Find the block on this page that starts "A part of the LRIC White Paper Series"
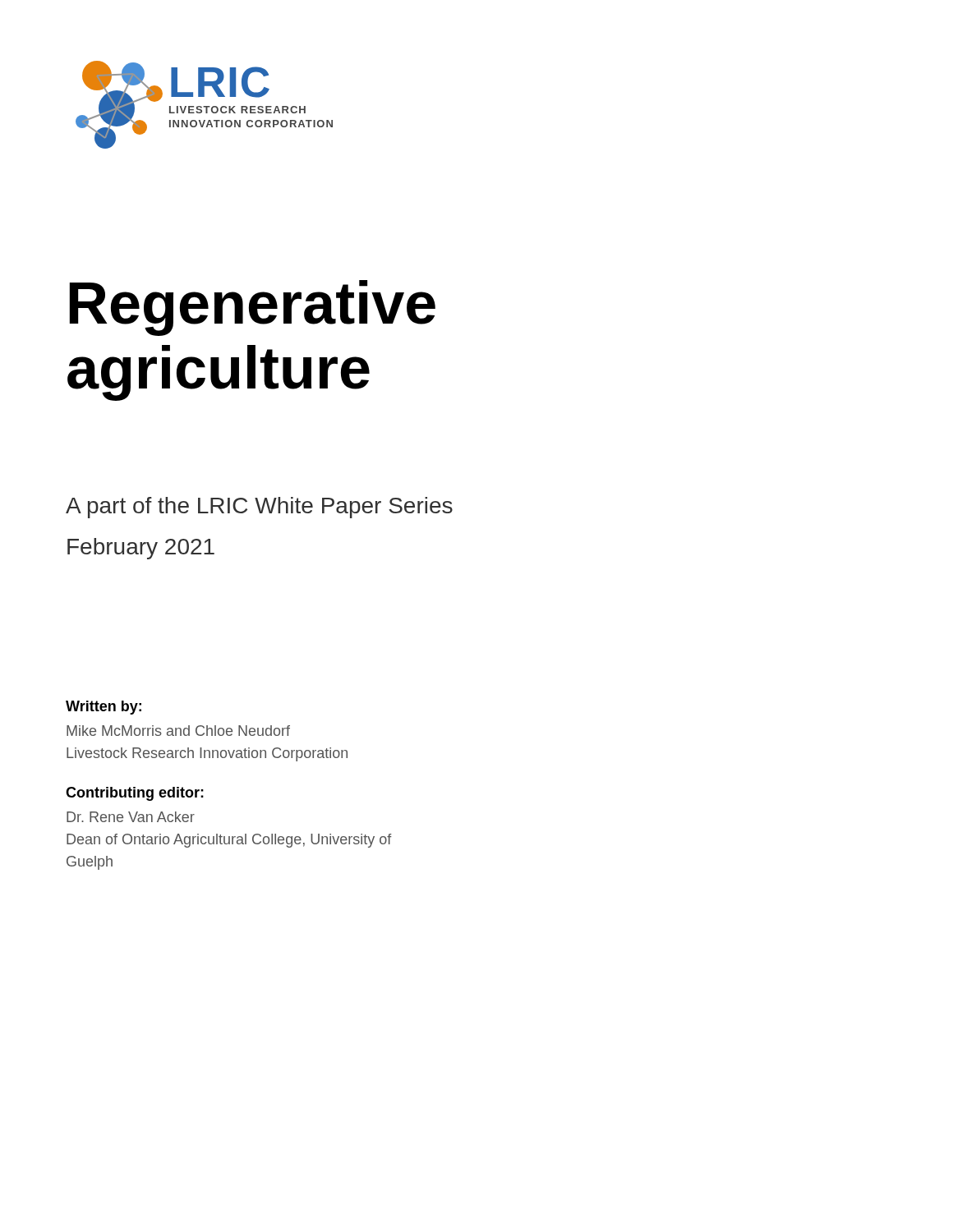This screenshot has height=1232, width=953. tap(259, 508)
